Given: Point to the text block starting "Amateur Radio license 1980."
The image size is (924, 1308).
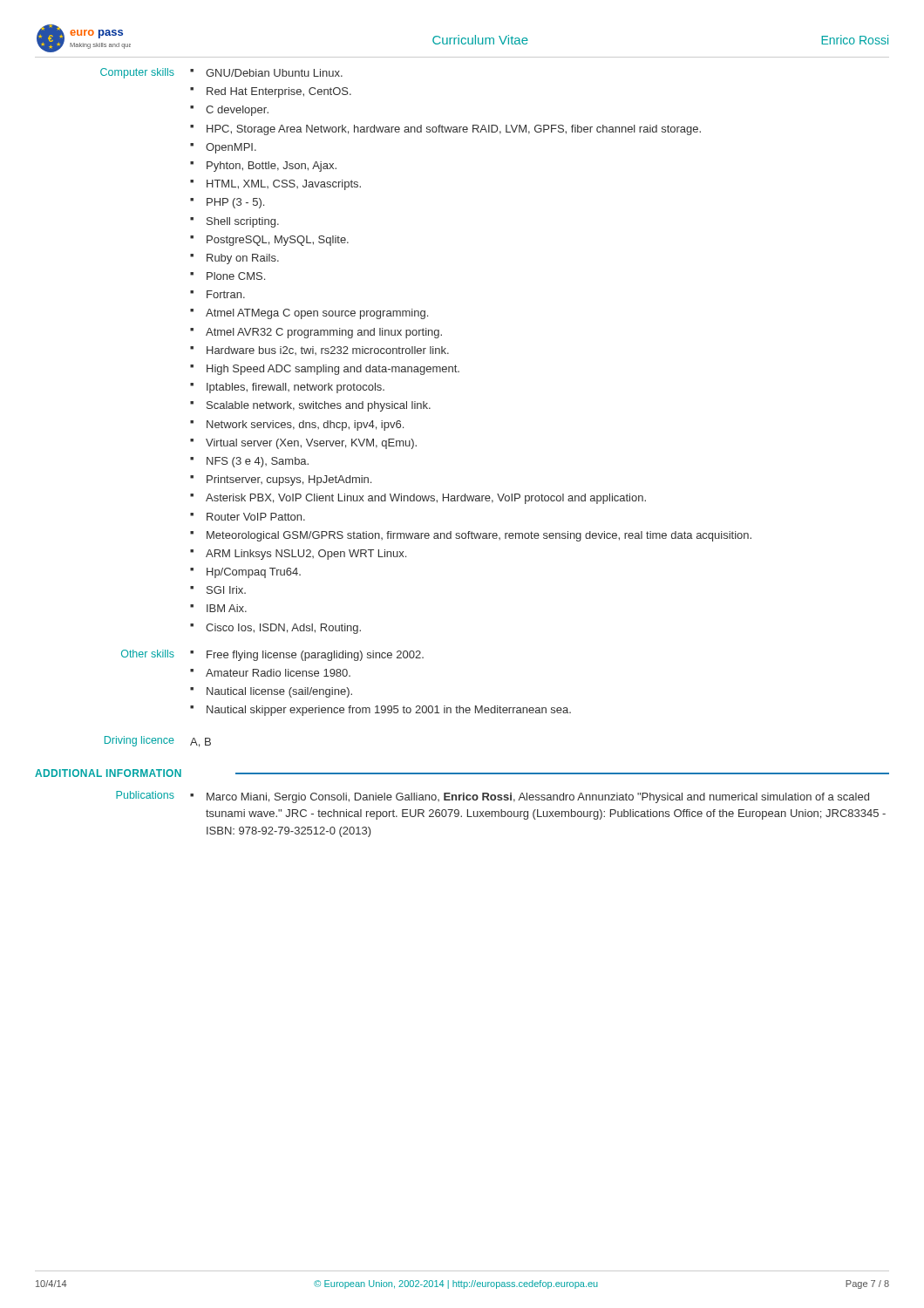Looking at the screenshot, I should click(x=278, y=673).
